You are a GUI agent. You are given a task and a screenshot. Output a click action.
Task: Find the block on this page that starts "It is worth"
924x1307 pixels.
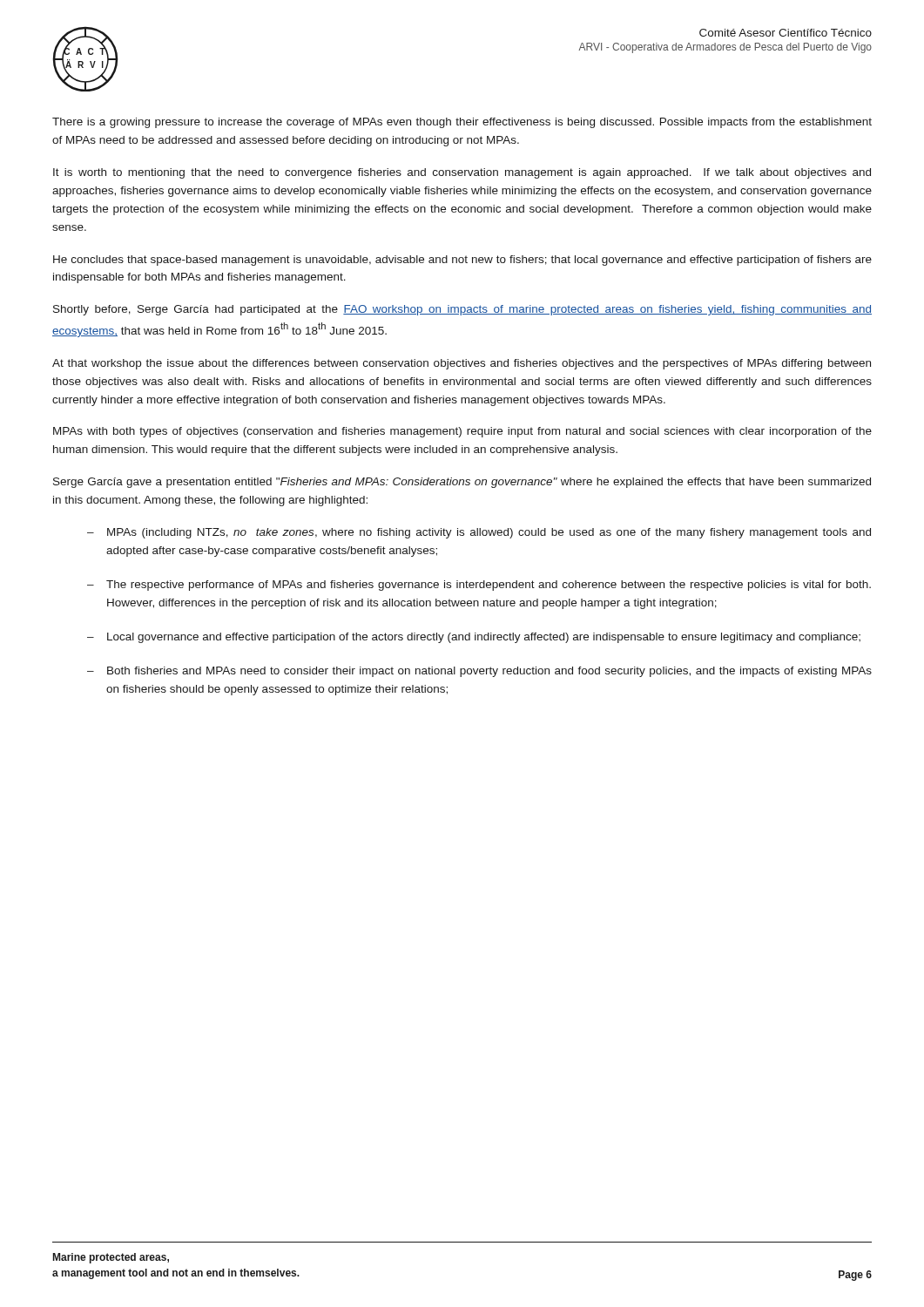(x=462, y=199)
